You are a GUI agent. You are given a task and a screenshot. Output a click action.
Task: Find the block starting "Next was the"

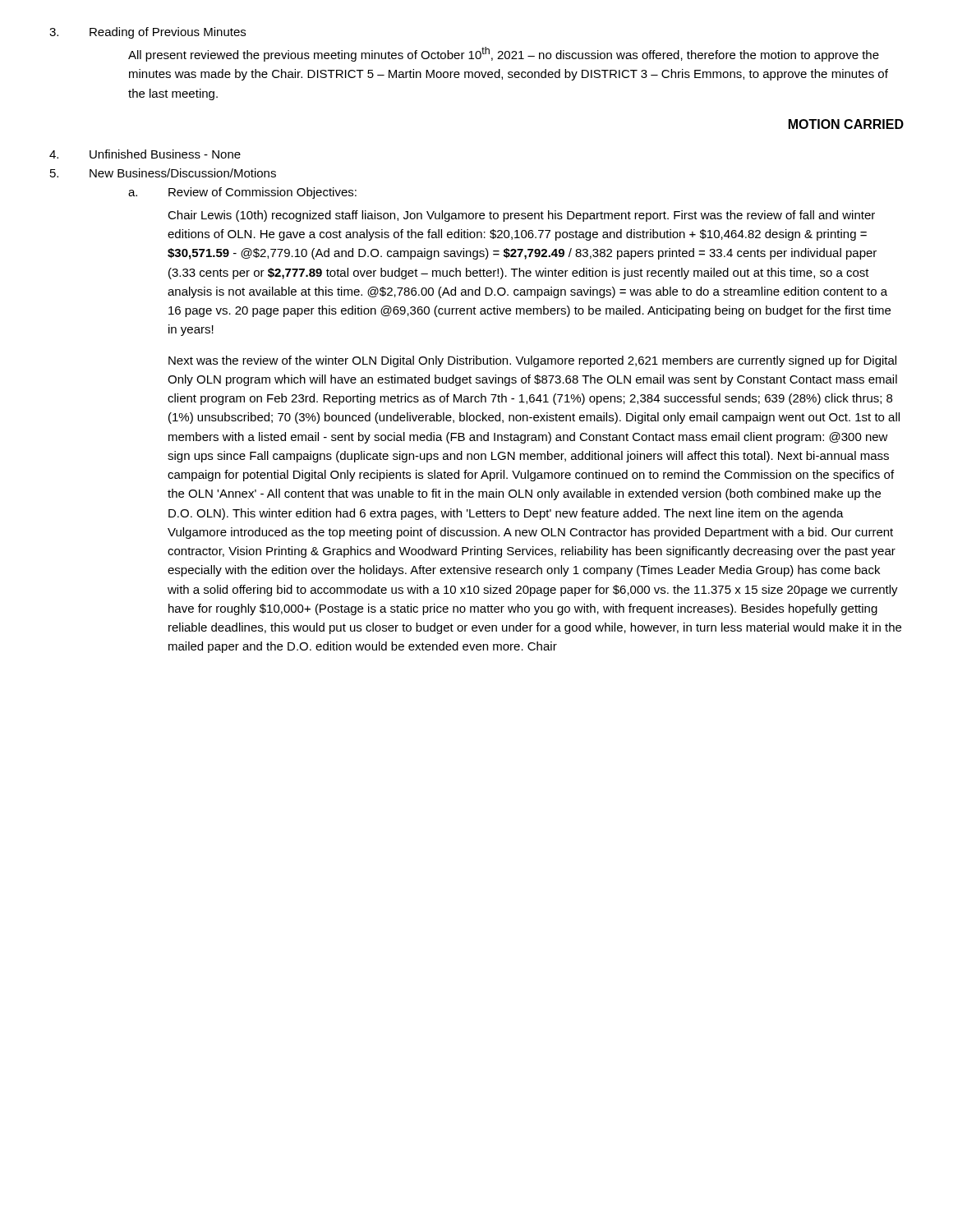click(x=536, y=503)
